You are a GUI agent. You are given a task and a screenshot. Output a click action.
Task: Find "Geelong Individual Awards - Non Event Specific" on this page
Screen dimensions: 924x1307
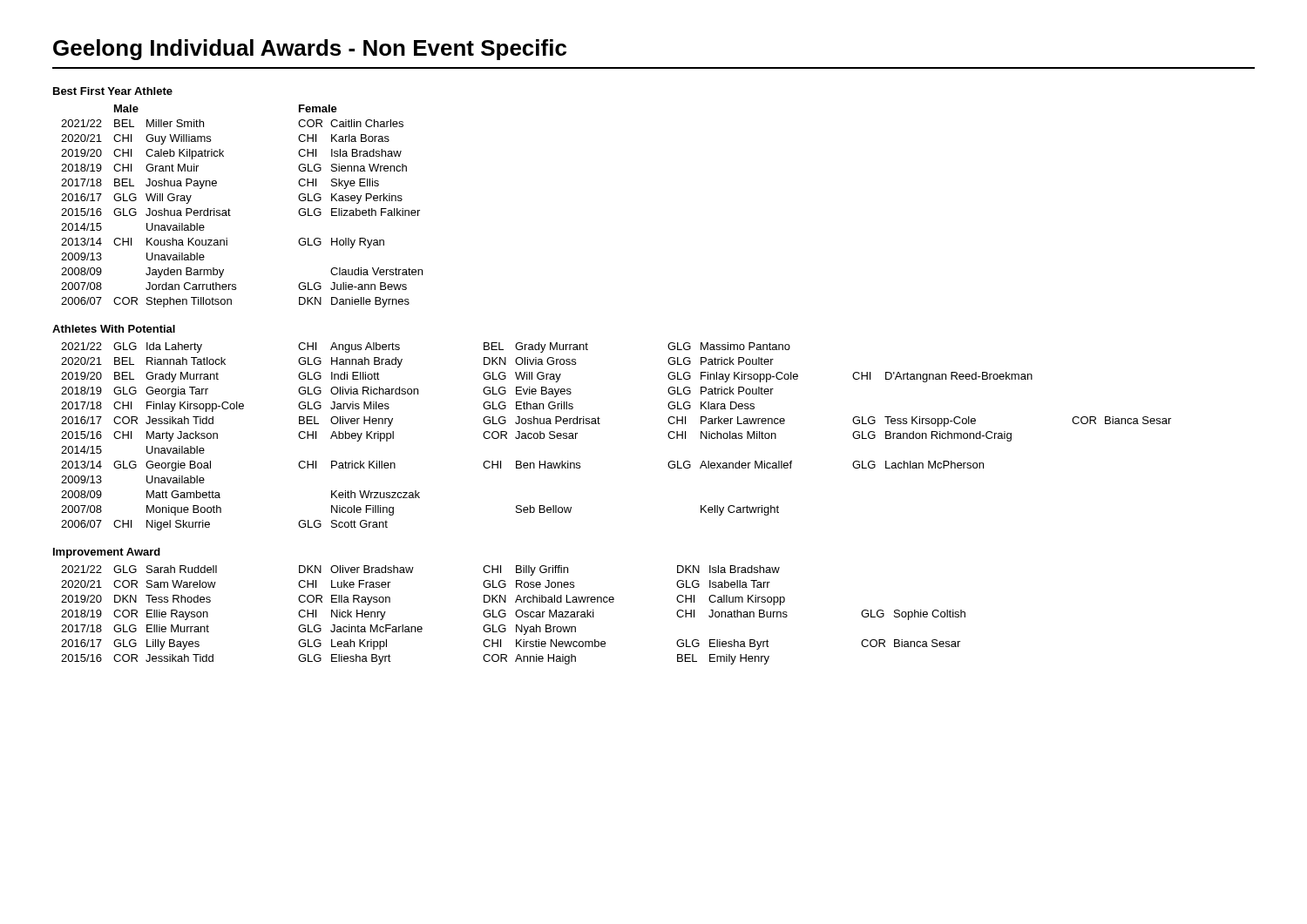(x=310, y=50)
